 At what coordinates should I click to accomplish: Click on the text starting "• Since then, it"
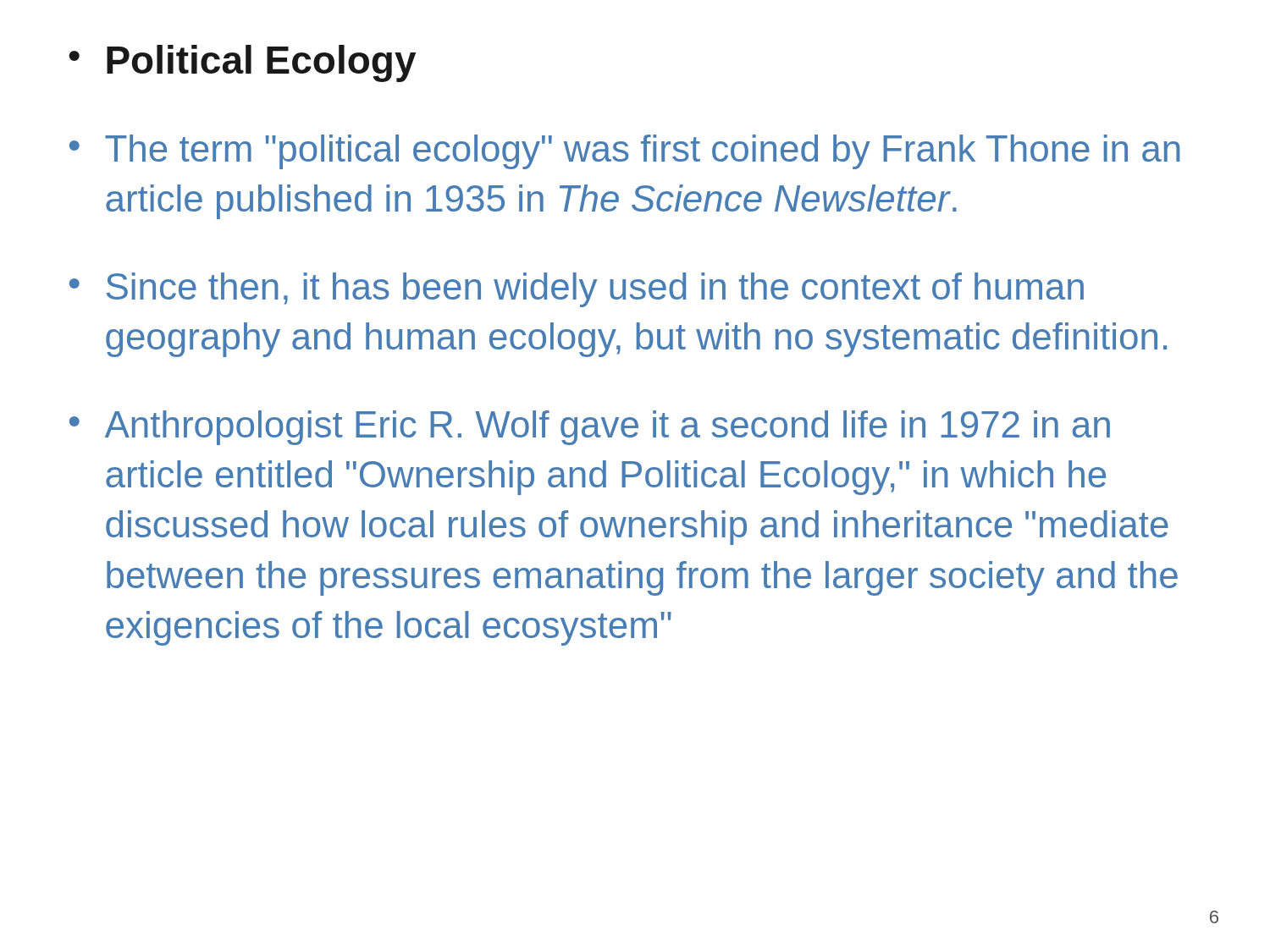click(635, 312)
